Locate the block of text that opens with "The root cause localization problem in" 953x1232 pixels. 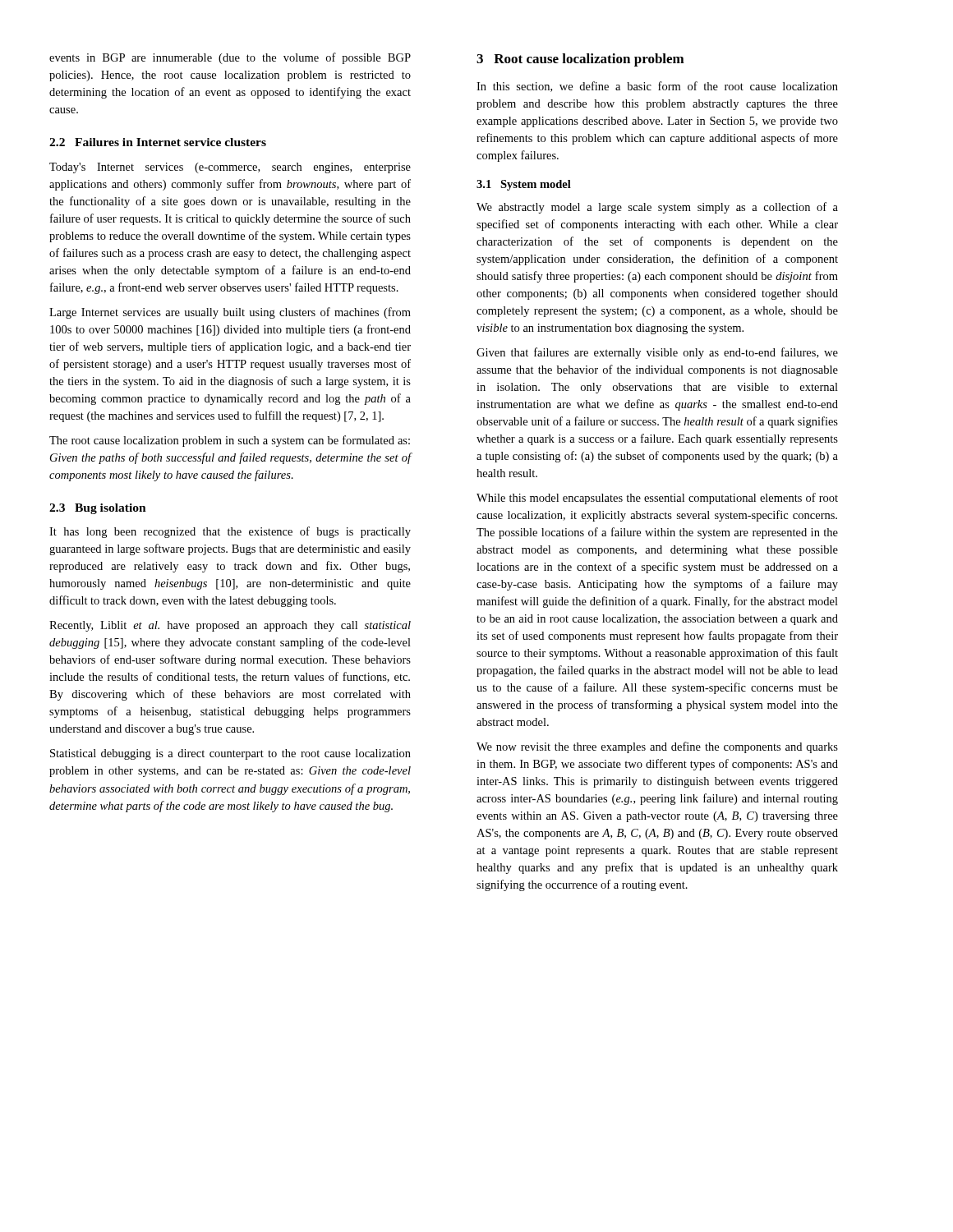coord(230,458)
